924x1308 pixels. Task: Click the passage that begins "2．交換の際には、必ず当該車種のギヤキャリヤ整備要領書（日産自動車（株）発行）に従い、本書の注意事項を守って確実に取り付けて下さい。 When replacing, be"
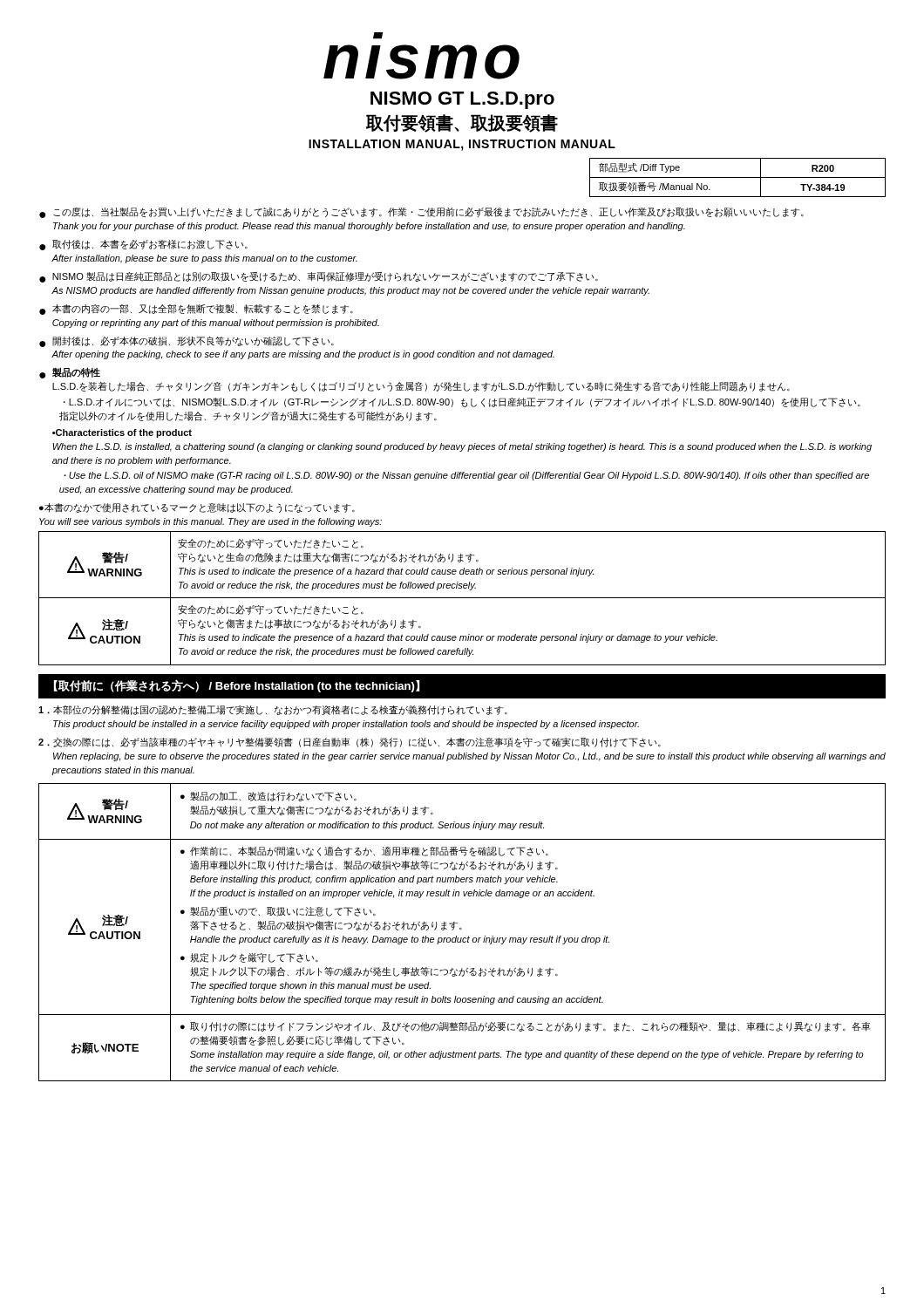tap(462, 757)
